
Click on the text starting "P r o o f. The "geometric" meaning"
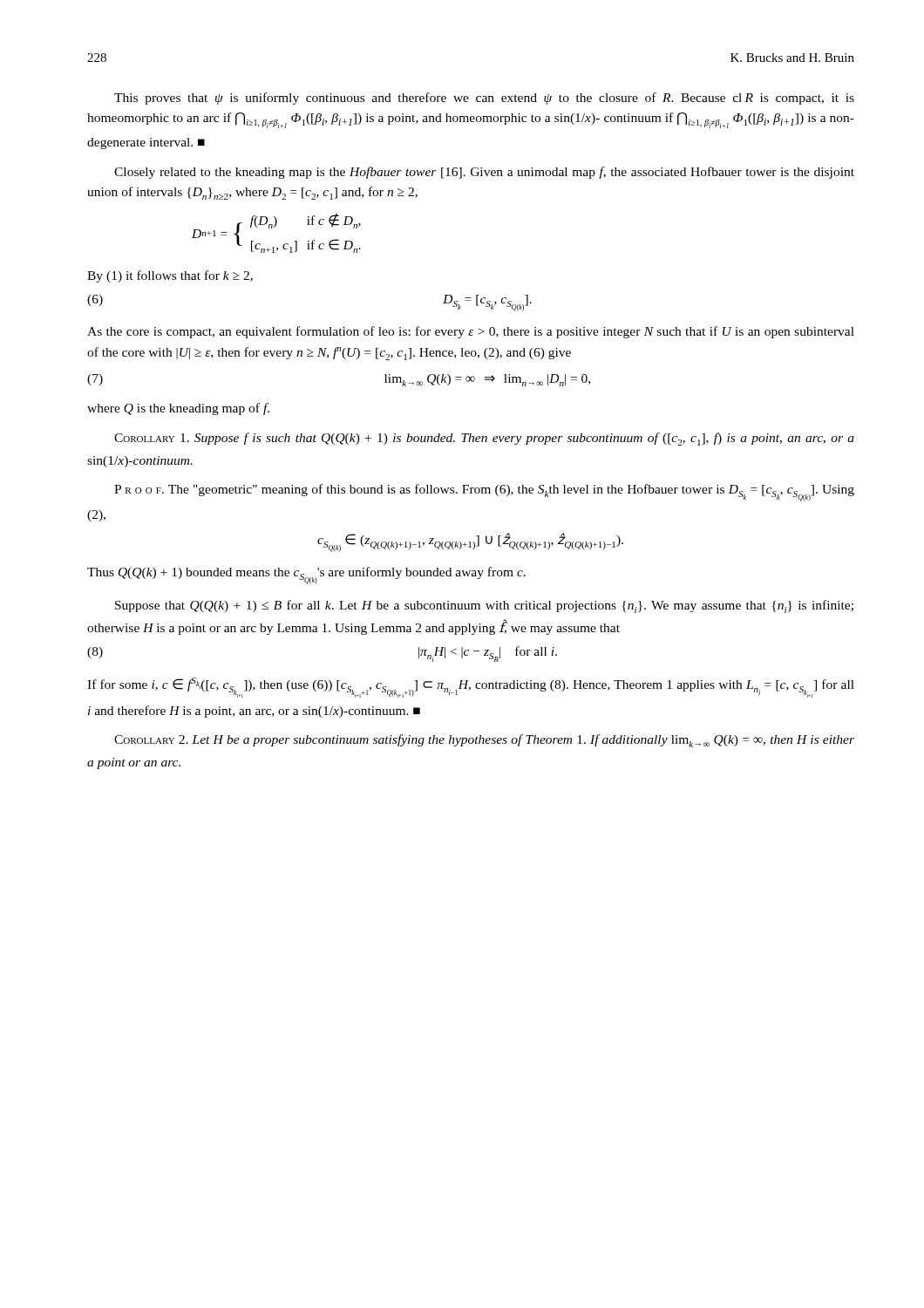(471, 502)
